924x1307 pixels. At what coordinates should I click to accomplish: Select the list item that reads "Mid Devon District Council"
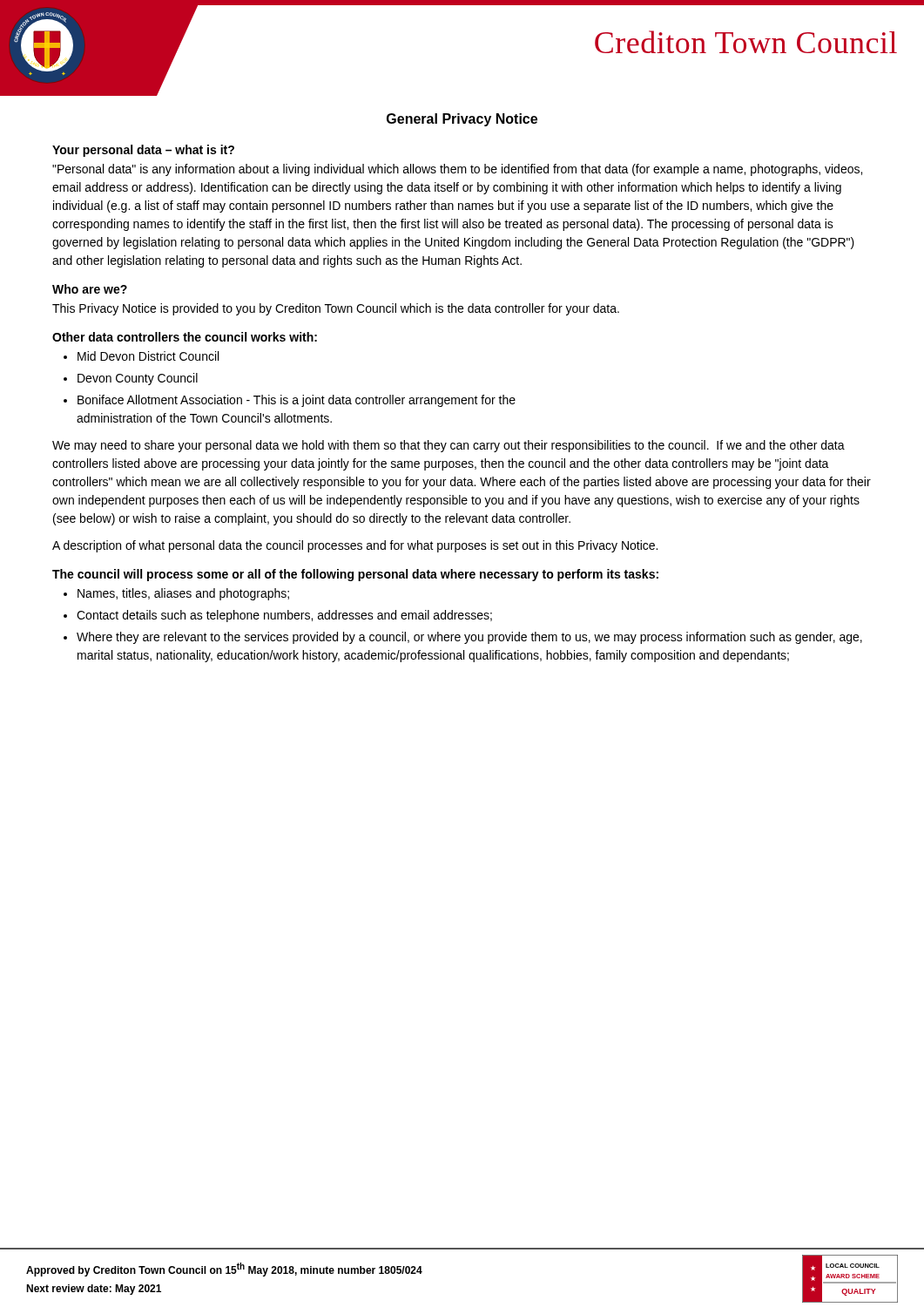pyautogui.click(x=148, y=356)
